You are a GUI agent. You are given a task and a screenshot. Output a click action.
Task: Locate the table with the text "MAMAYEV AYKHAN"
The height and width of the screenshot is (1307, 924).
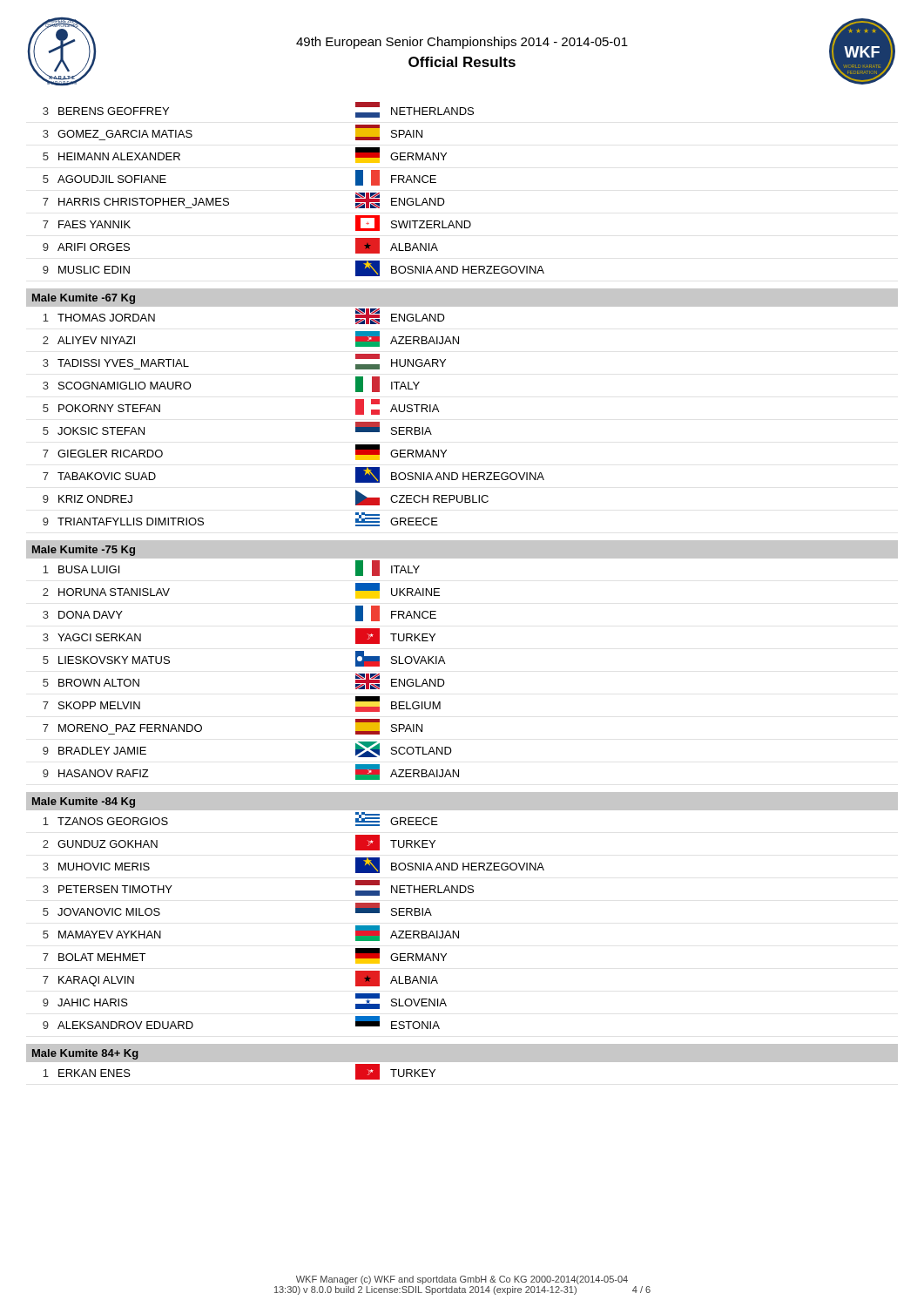pos(462,924)
